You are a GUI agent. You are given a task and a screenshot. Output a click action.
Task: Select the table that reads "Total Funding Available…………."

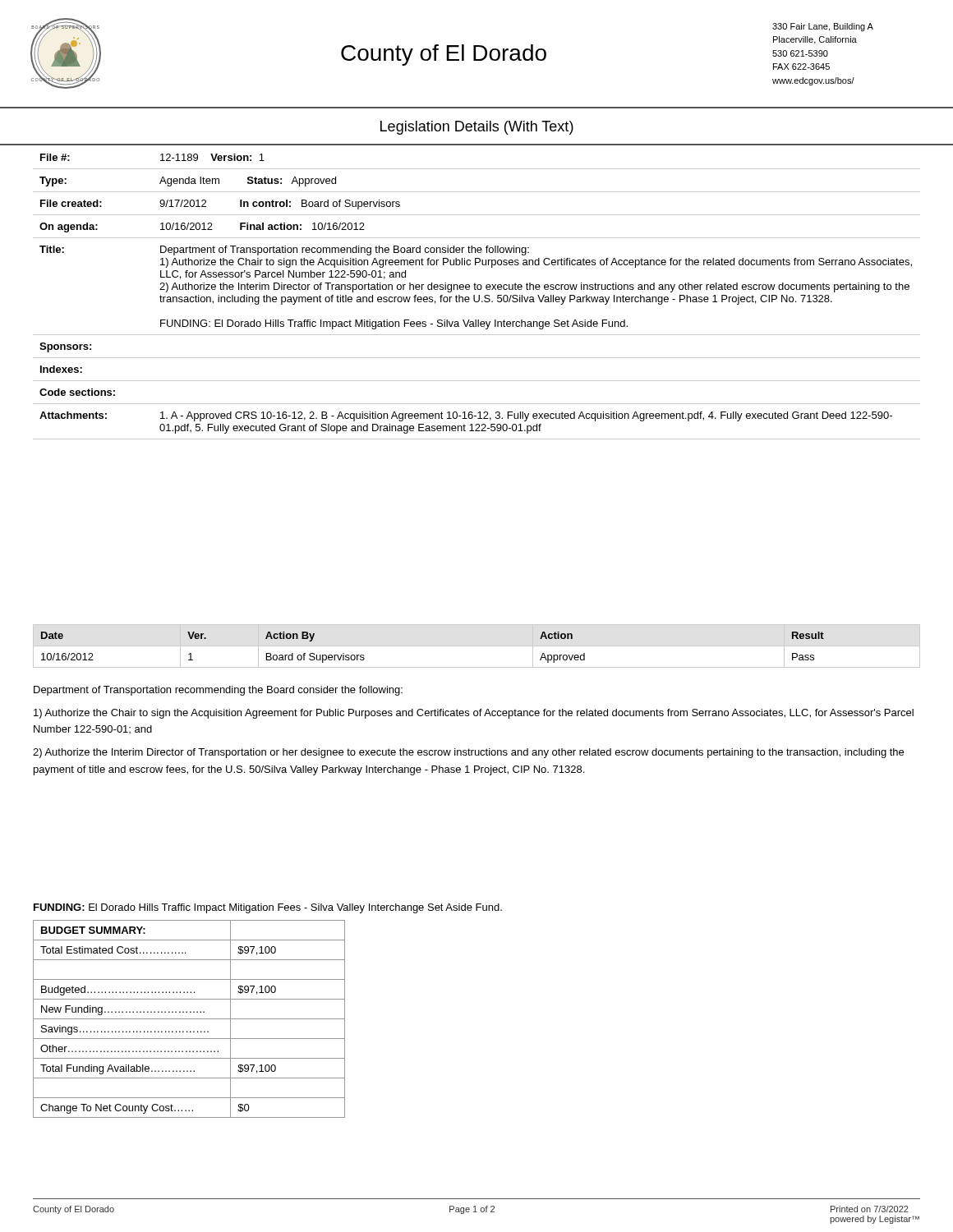[x=189, y=1019]
